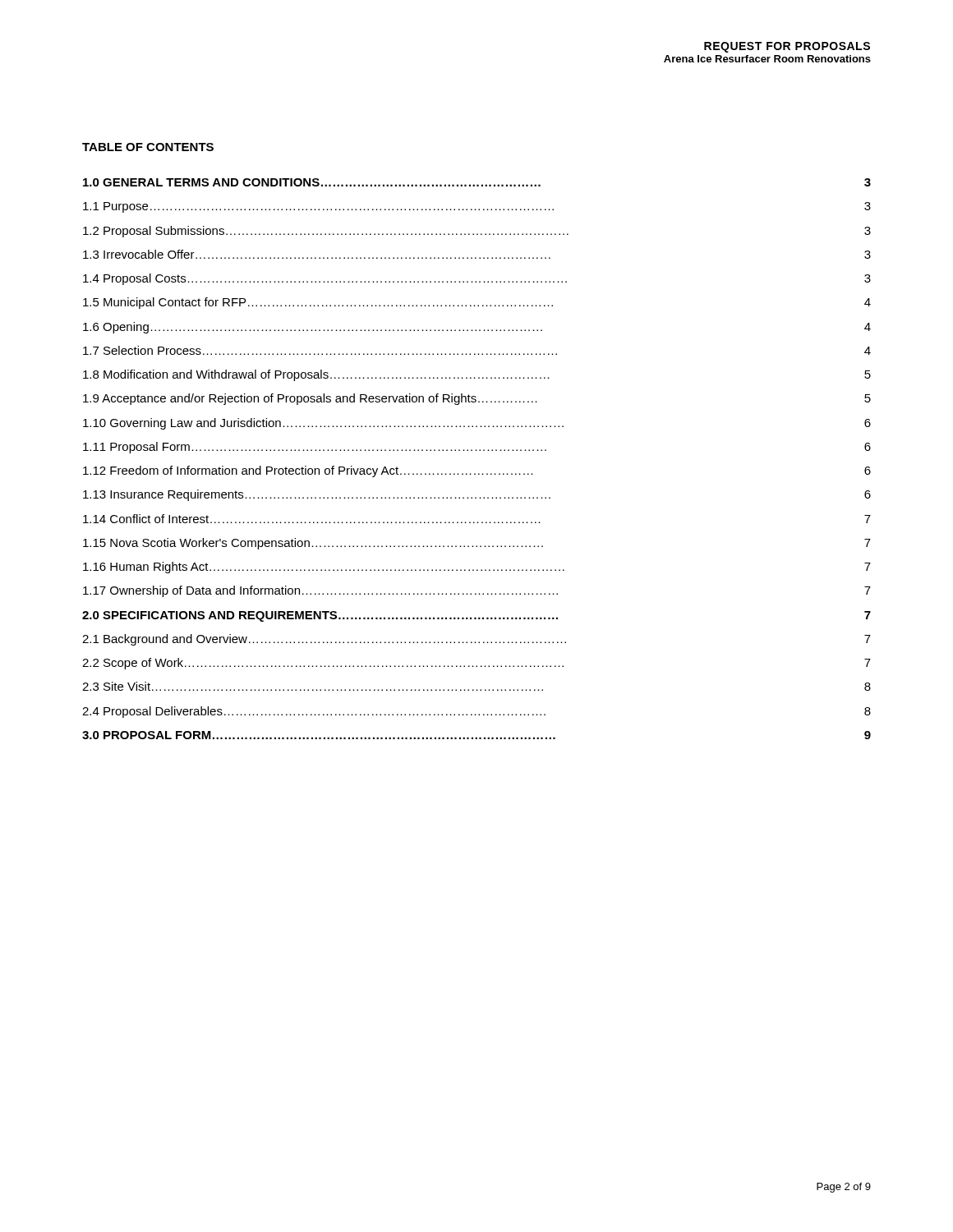Select the list item that reads "2.4 Proposal Deliverables……………………………………………………………………. 8"
Image resolution: width=953 pixels, height=1232 pixels.
point(476,711)
